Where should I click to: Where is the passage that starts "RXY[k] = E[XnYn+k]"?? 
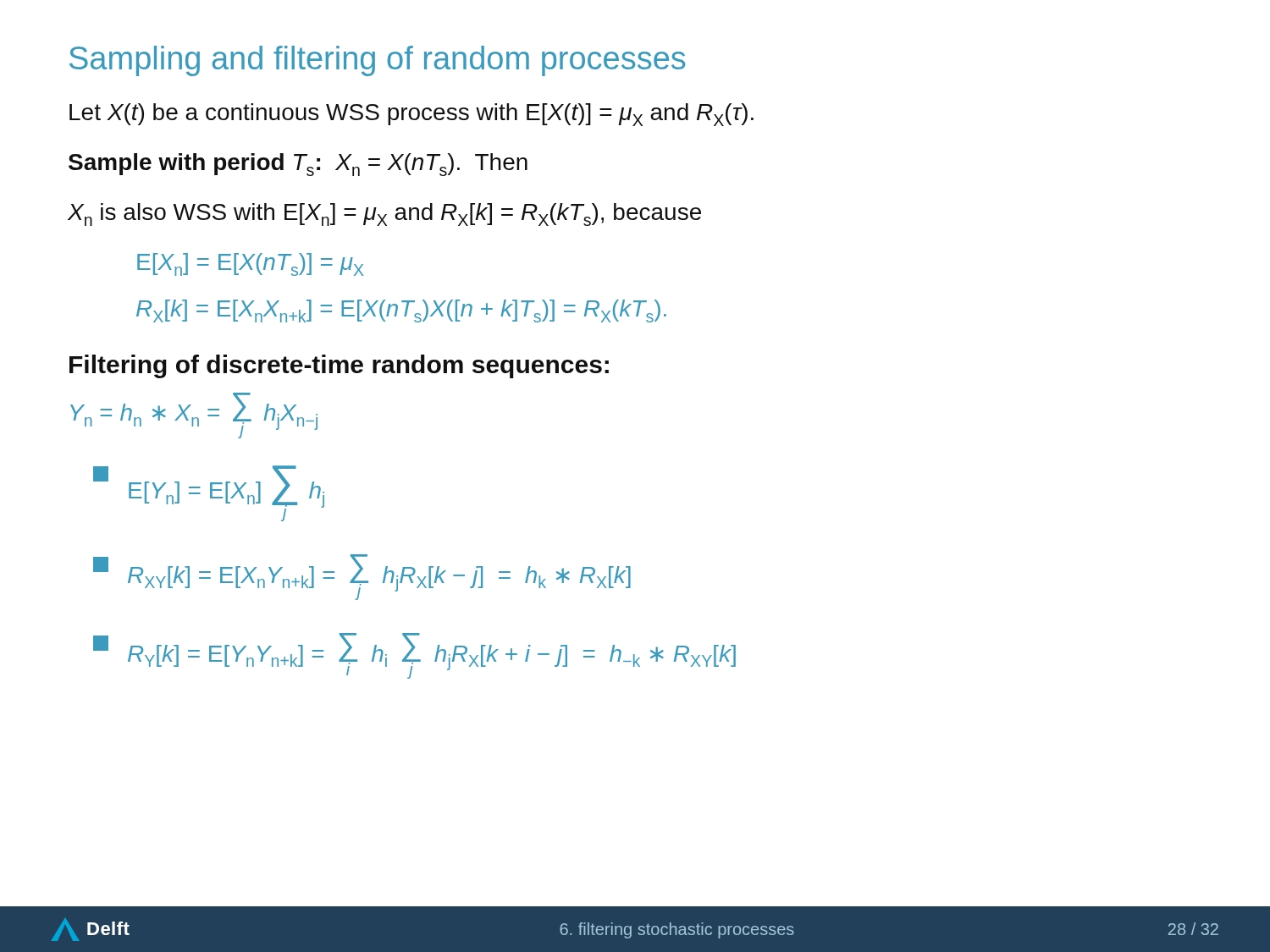[363, 577]
